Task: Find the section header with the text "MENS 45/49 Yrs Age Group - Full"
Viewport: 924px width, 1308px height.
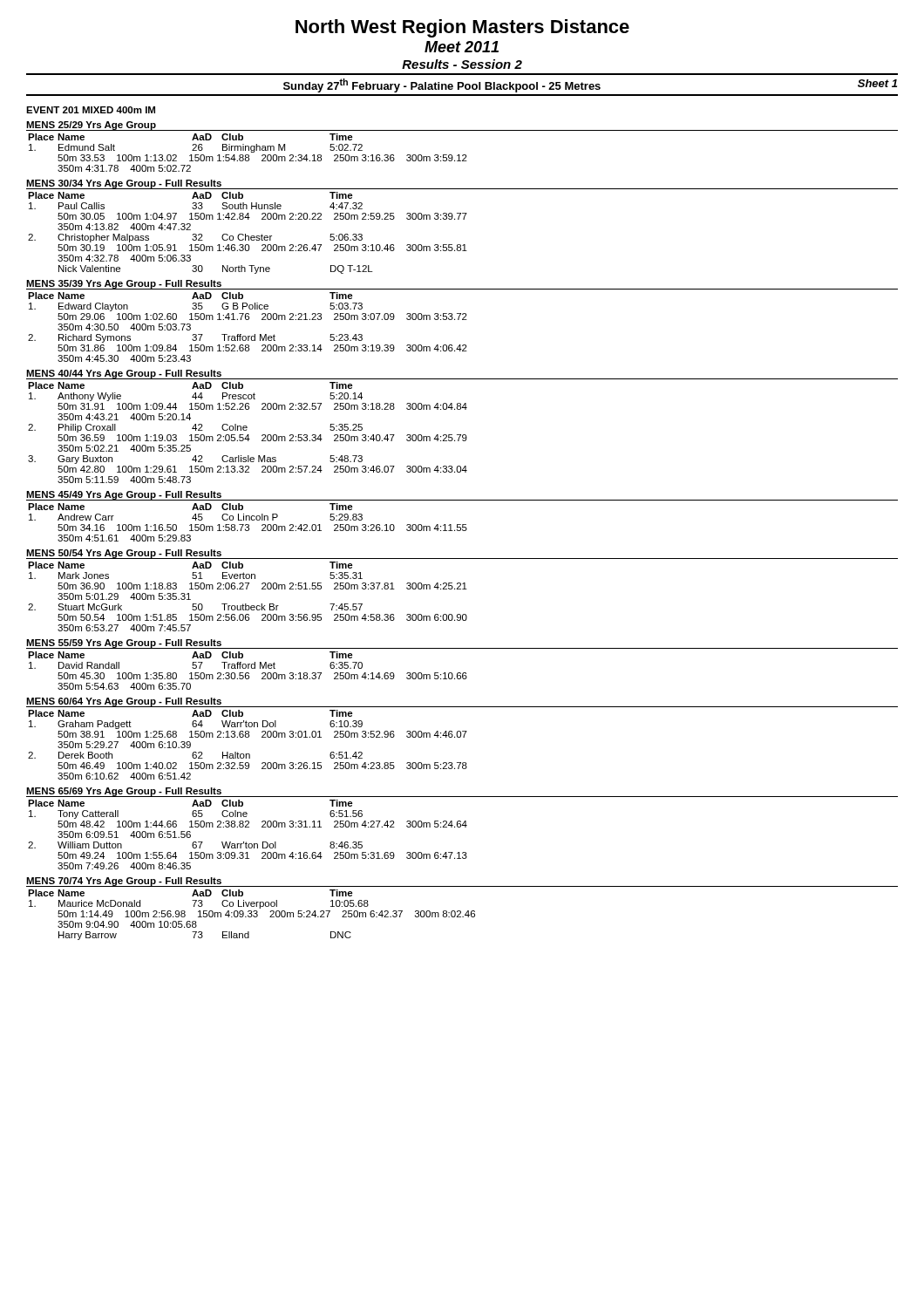Action: (124, 495)
